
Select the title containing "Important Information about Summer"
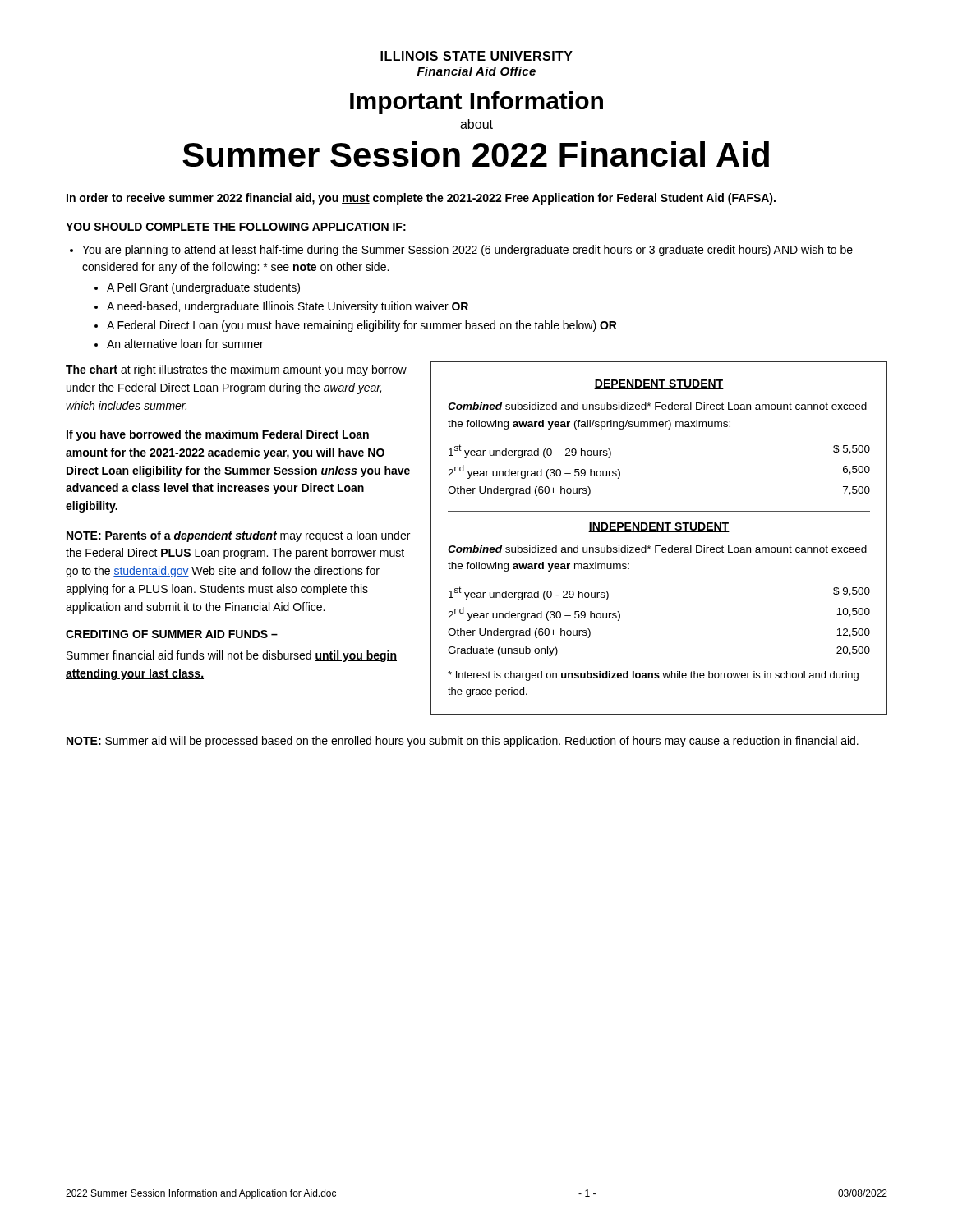(x=476, y=131)
